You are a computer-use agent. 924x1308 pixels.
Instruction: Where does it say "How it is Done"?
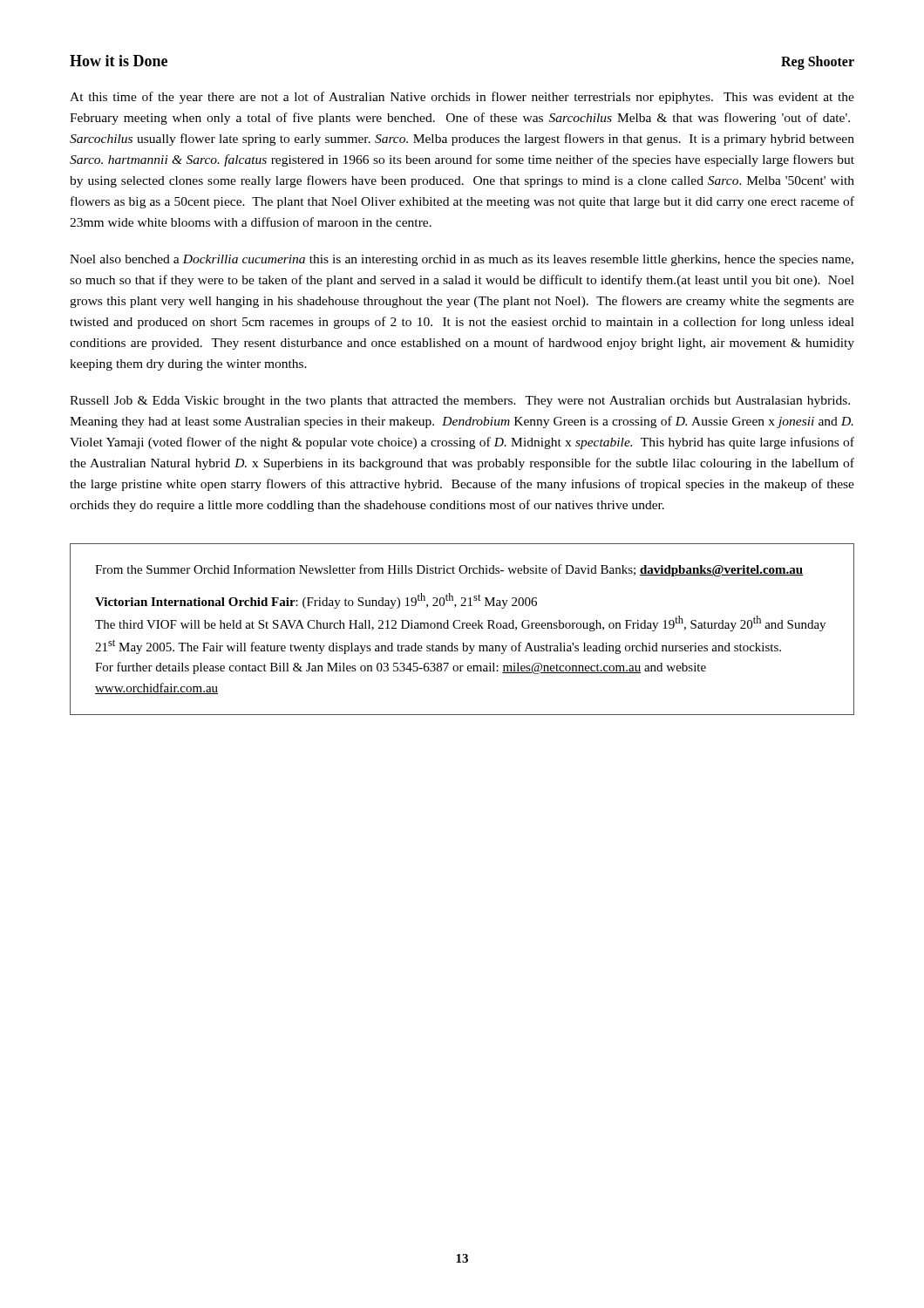point(119,61)
